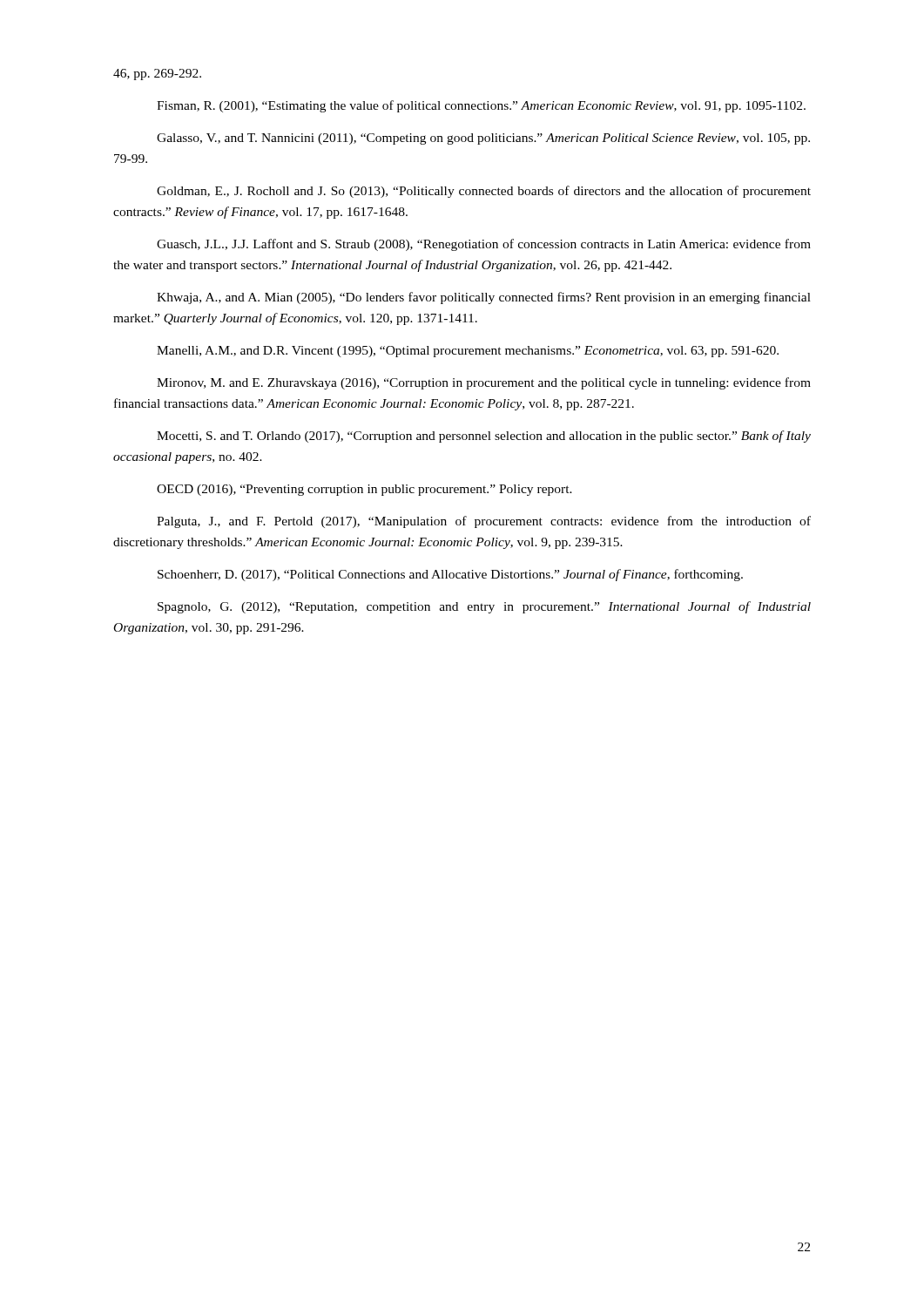Point to the text starting "OECD (2016), “Preventing corruption in"
This screenshot has height=1307, width=924.
(x=365, y=489)
